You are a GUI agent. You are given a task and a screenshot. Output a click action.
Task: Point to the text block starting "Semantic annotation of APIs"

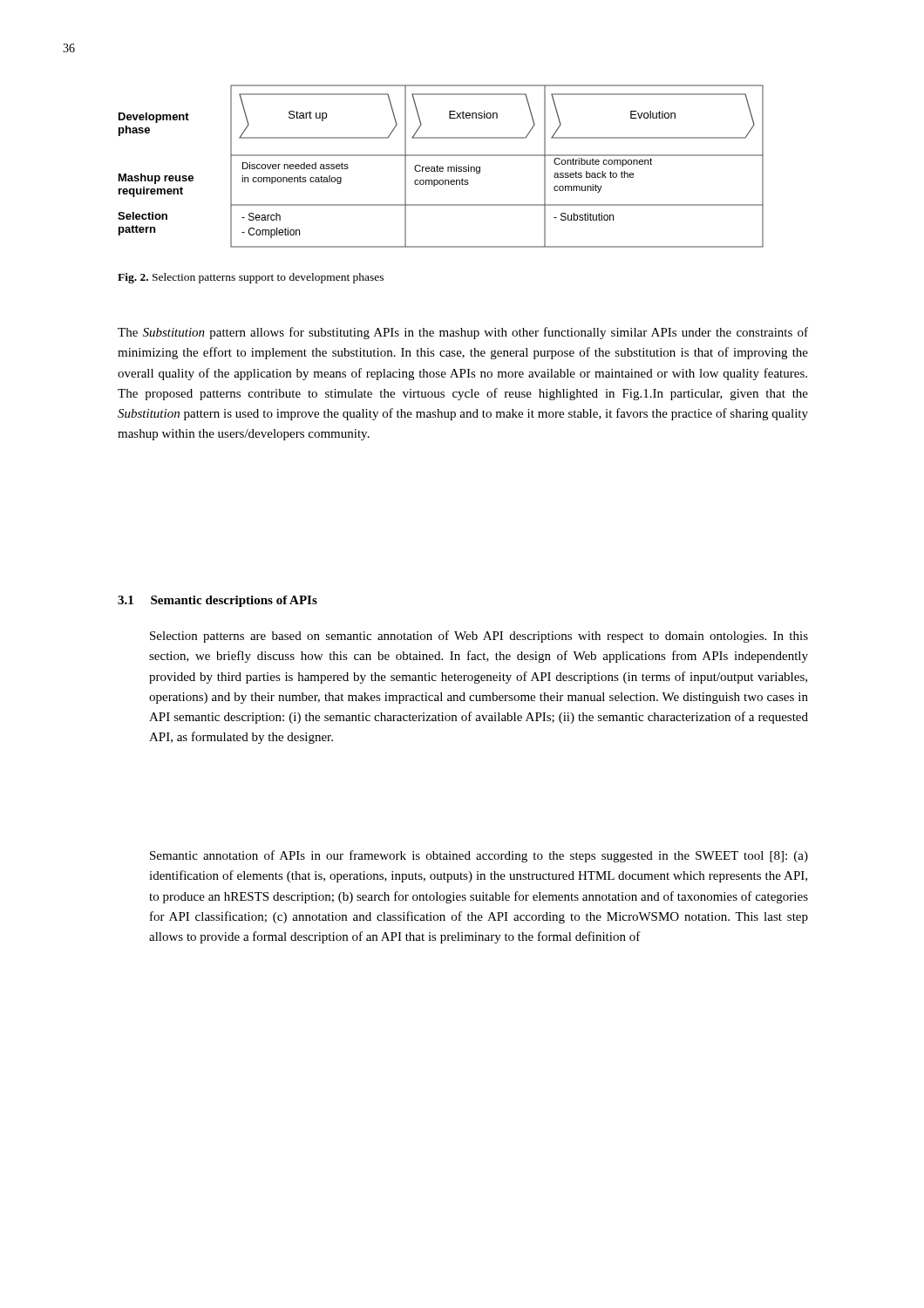[x=479, y=897]
